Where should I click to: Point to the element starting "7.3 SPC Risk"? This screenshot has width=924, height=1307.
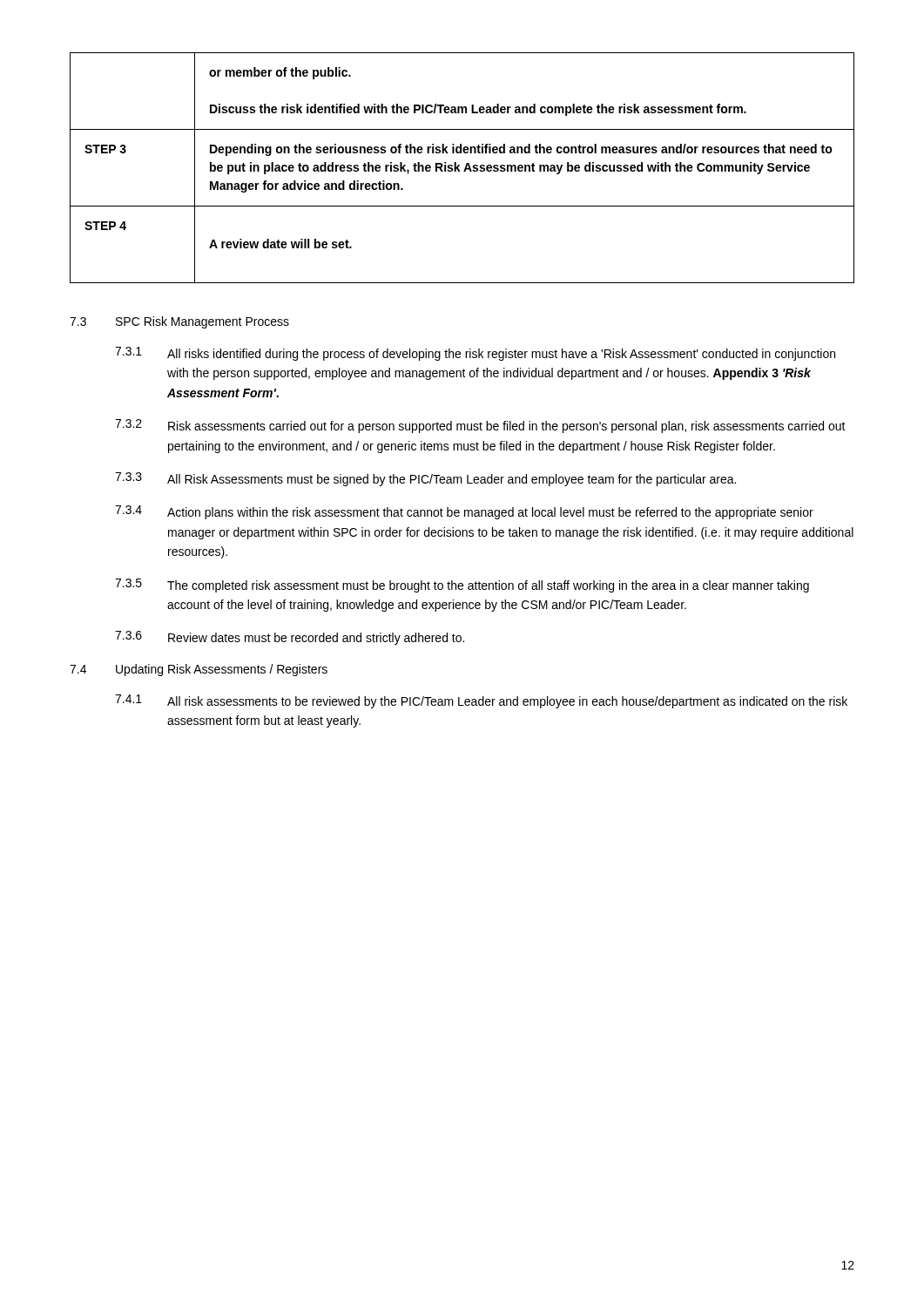pos(179,322)
